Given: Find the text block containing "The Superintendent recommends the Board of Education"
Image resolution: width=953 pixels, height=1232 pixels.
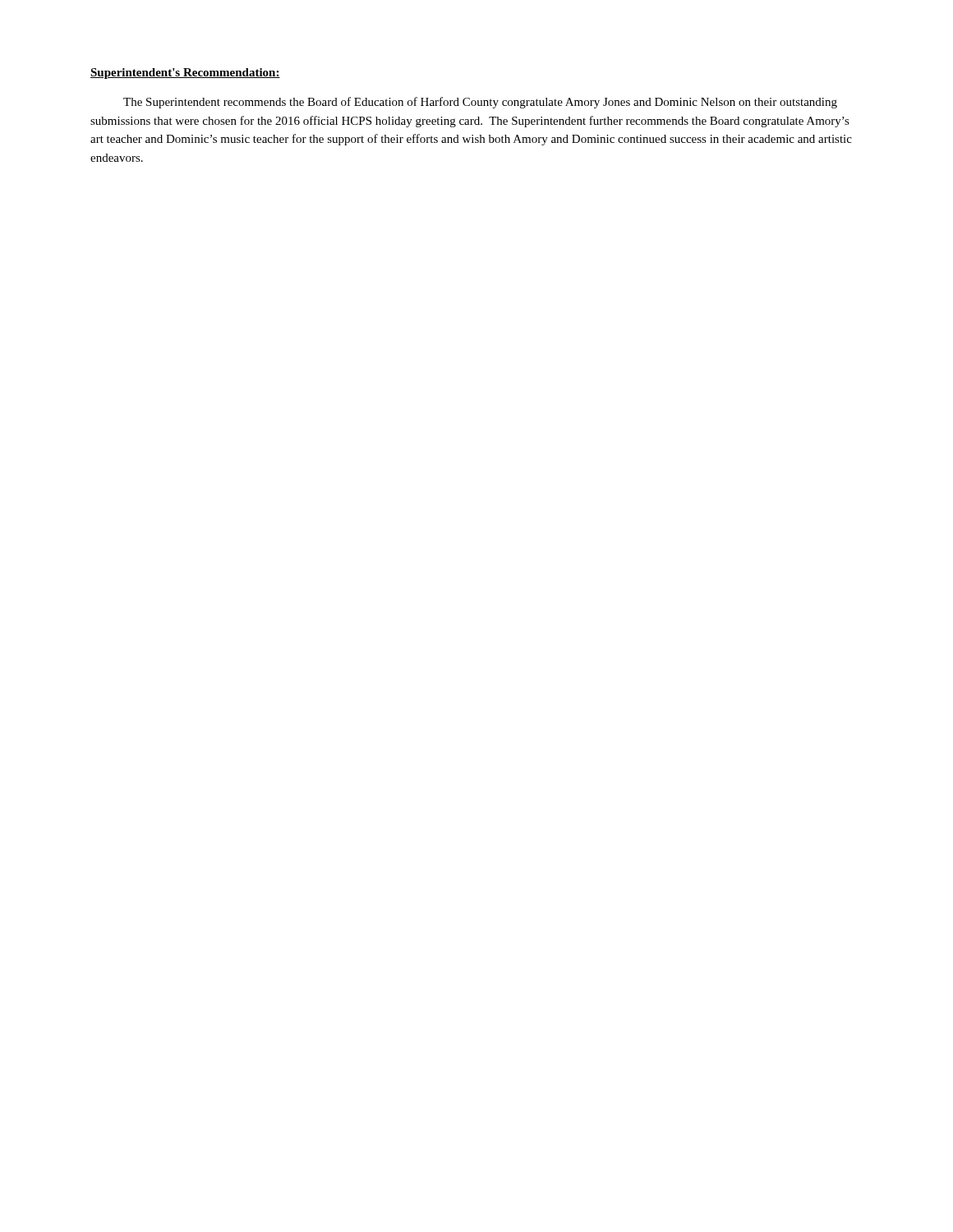Looking at the screenshot, I should (476, 130).
